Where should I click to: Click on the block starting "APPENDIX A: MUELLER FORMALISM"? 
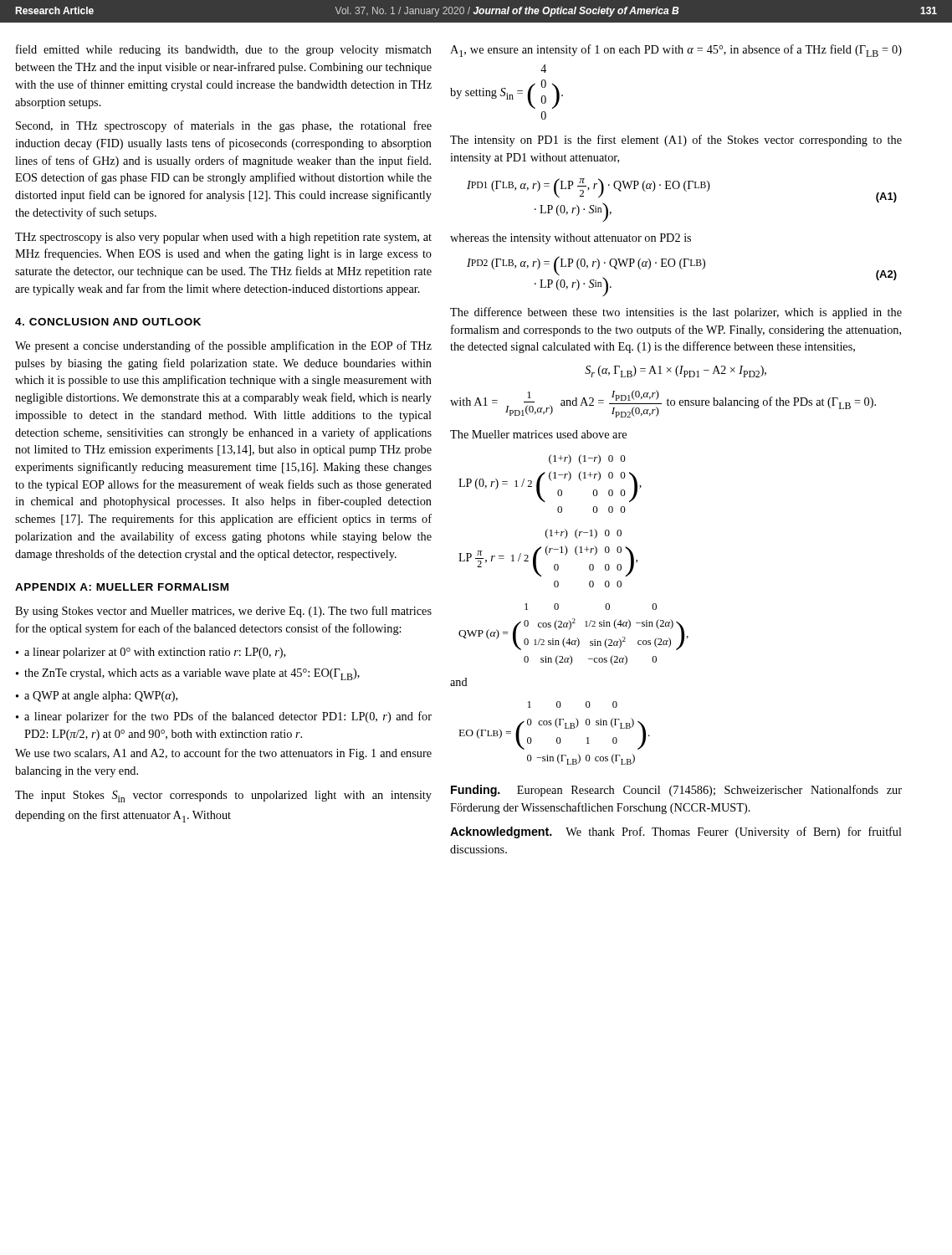[122, 587]
